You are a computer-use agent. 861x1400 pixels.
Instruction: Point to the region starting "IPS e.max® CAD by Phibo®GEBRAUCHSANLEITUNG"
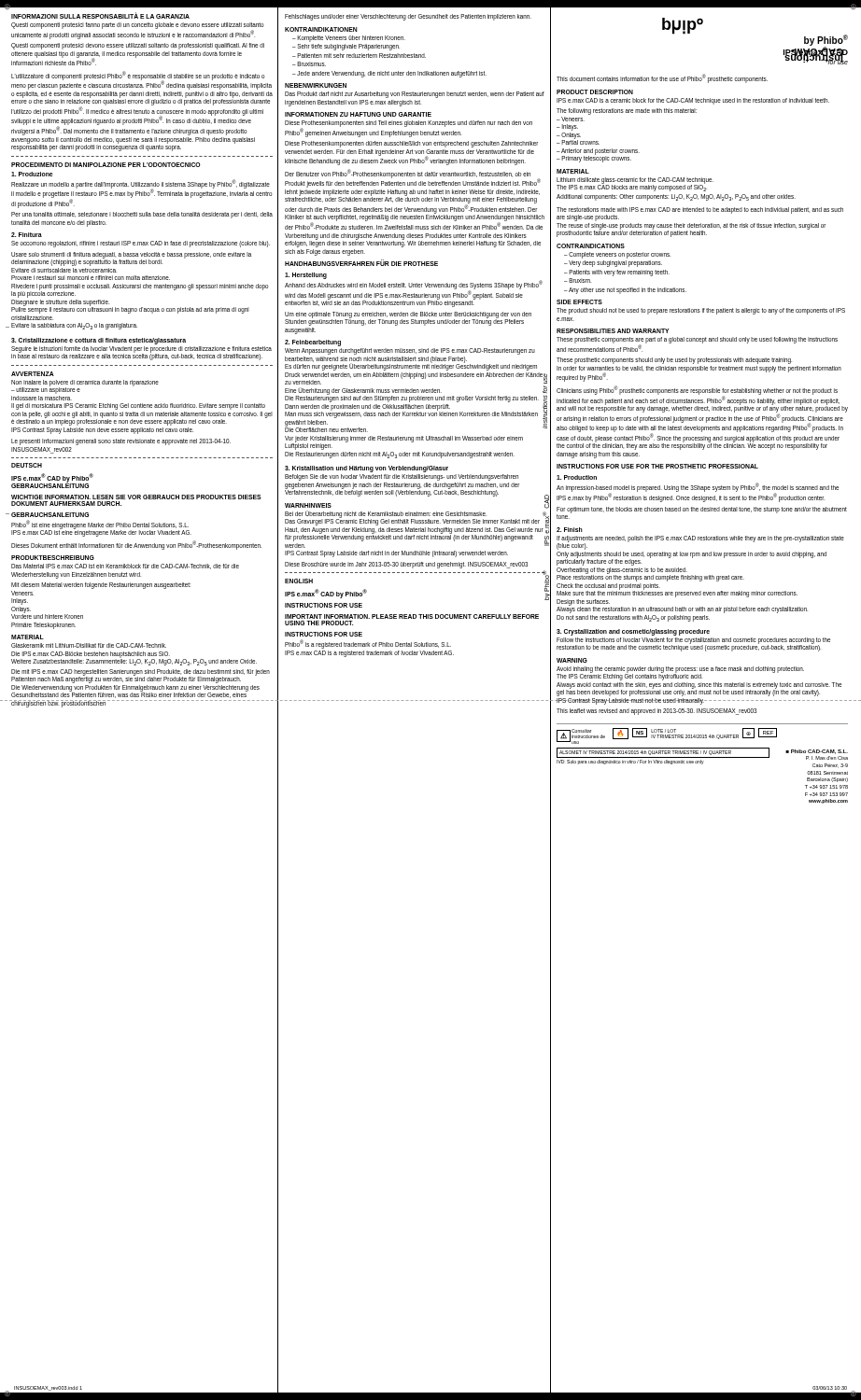click(52, 481)
